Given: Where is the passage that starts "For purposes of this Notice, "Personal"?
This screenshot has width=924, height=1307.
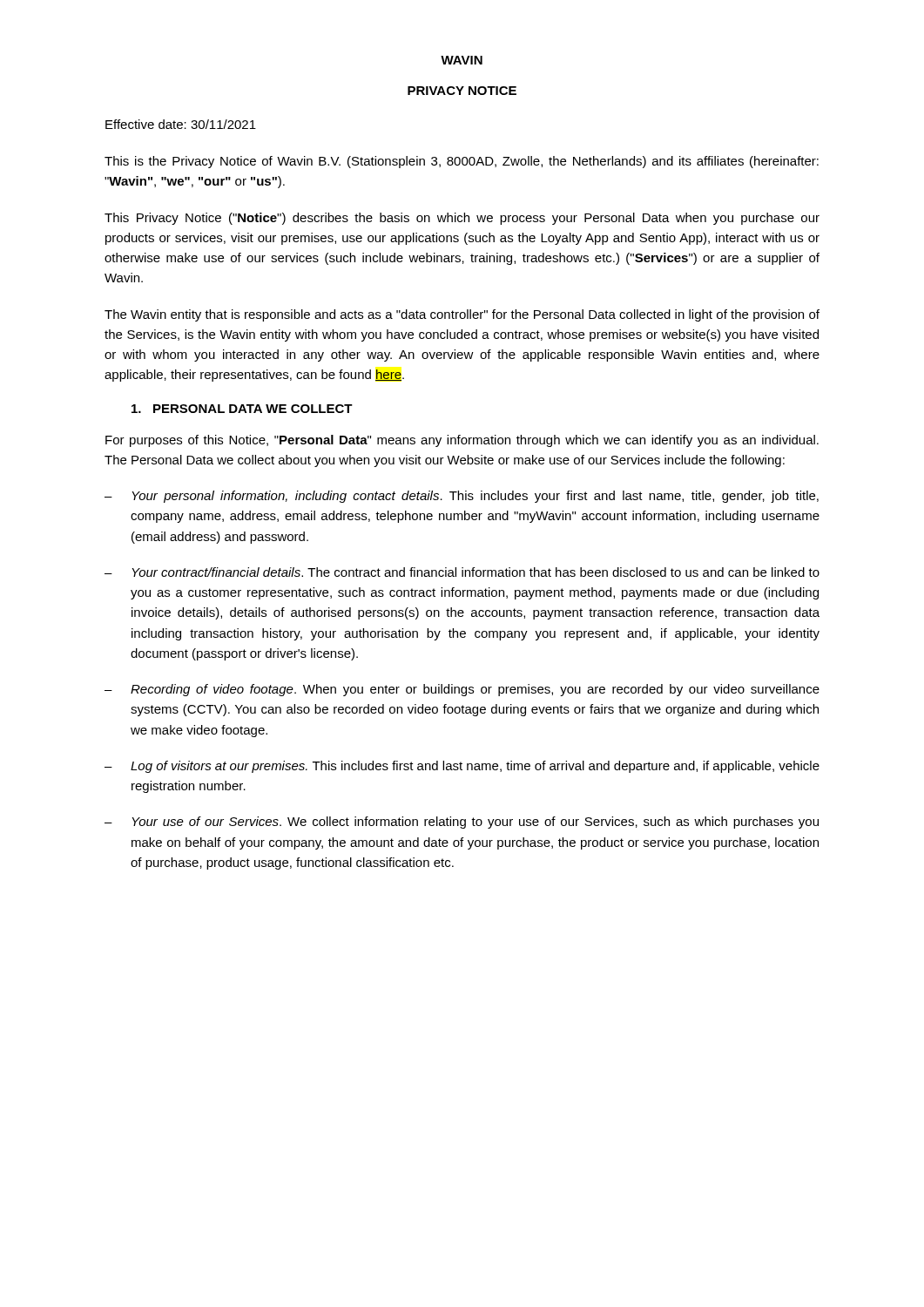Looking at the screenshot, I should click(x=462, y=449).
